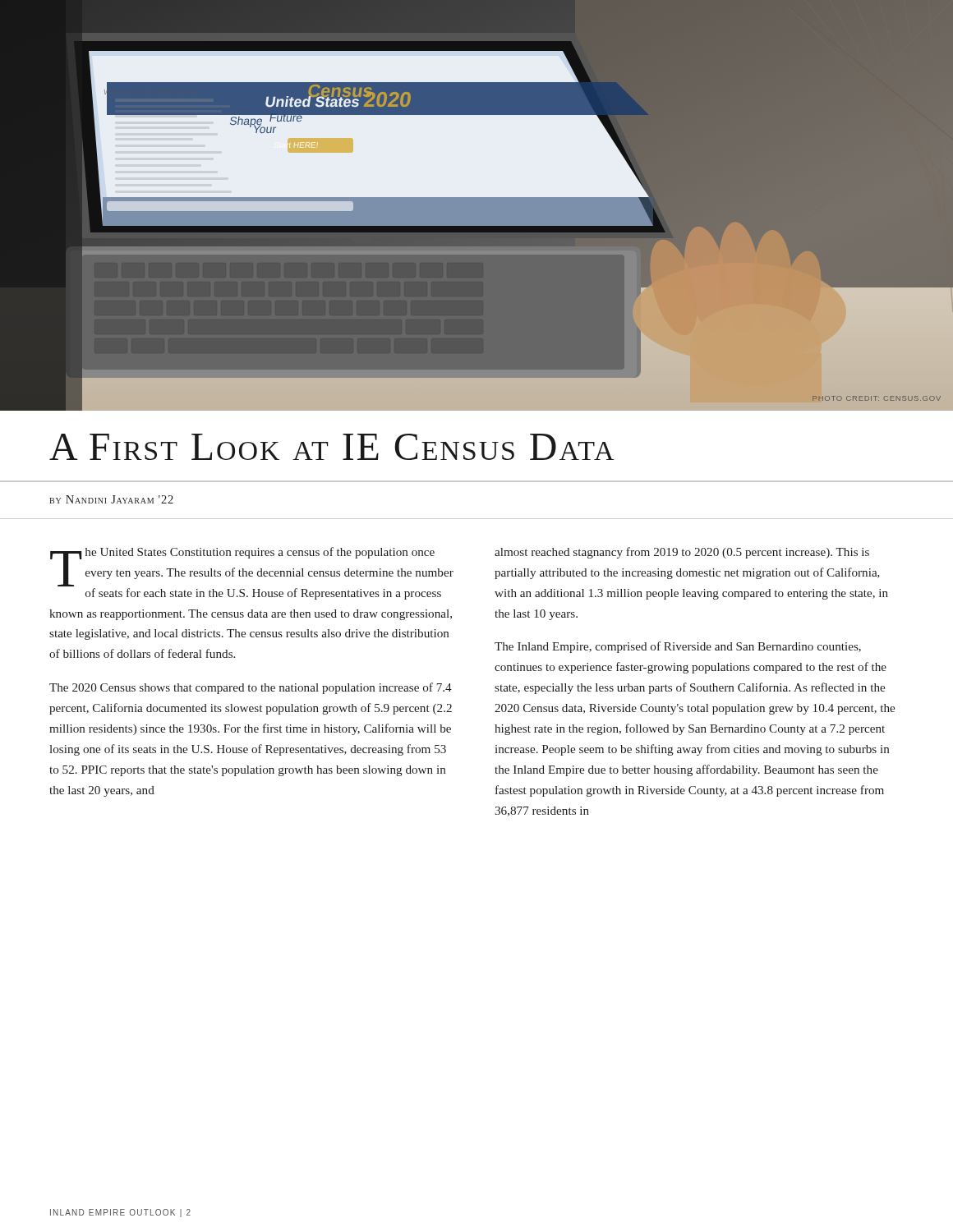Find the text block that reads "almost reached stagnancy from 2019 to 2020 (0.5"
Image resolution: width=953 pixels, height=1232 pixels.
point(699,682)
